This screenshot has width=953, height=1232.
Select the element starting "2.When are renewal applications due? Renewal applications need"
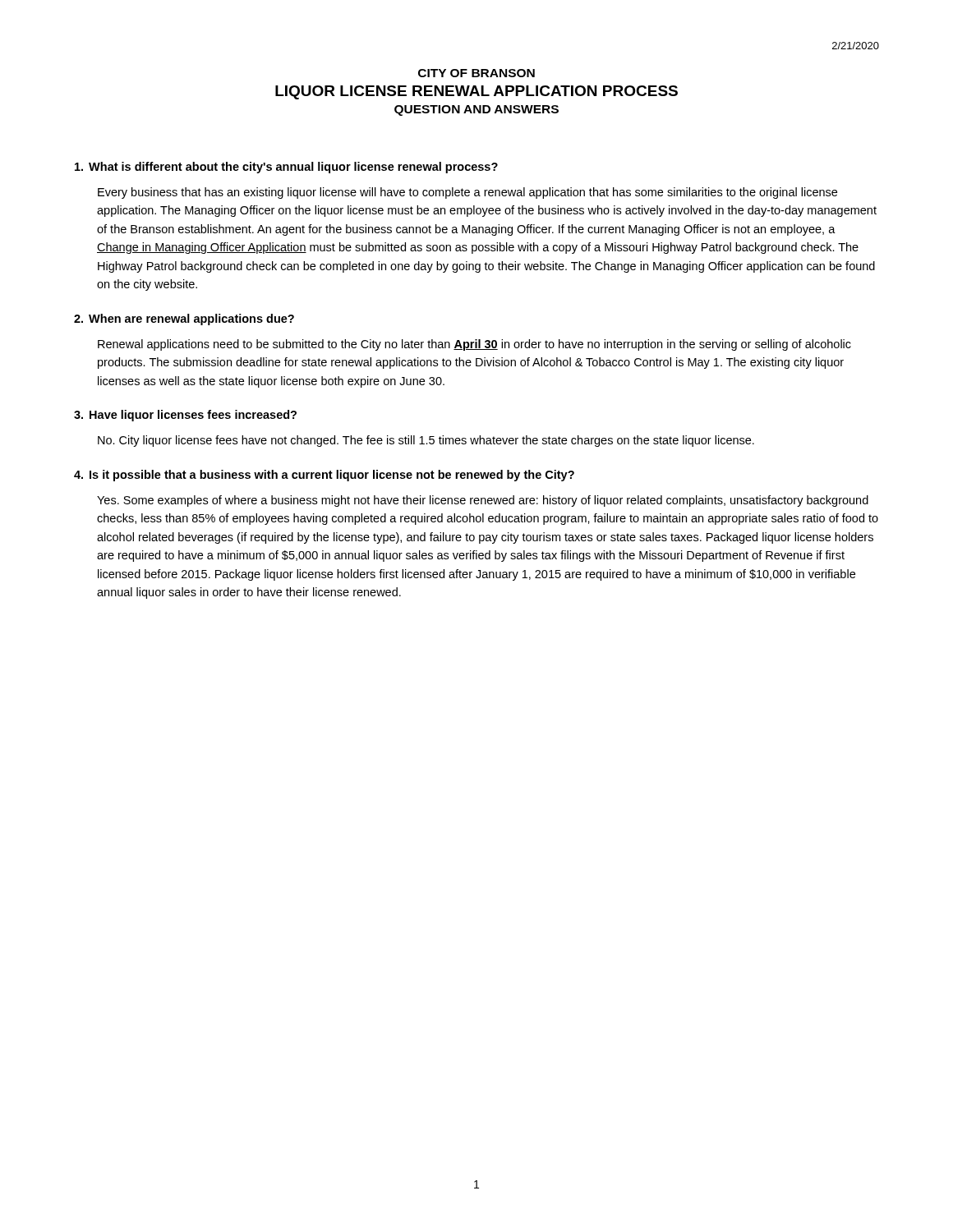click(x=476, y=351)
